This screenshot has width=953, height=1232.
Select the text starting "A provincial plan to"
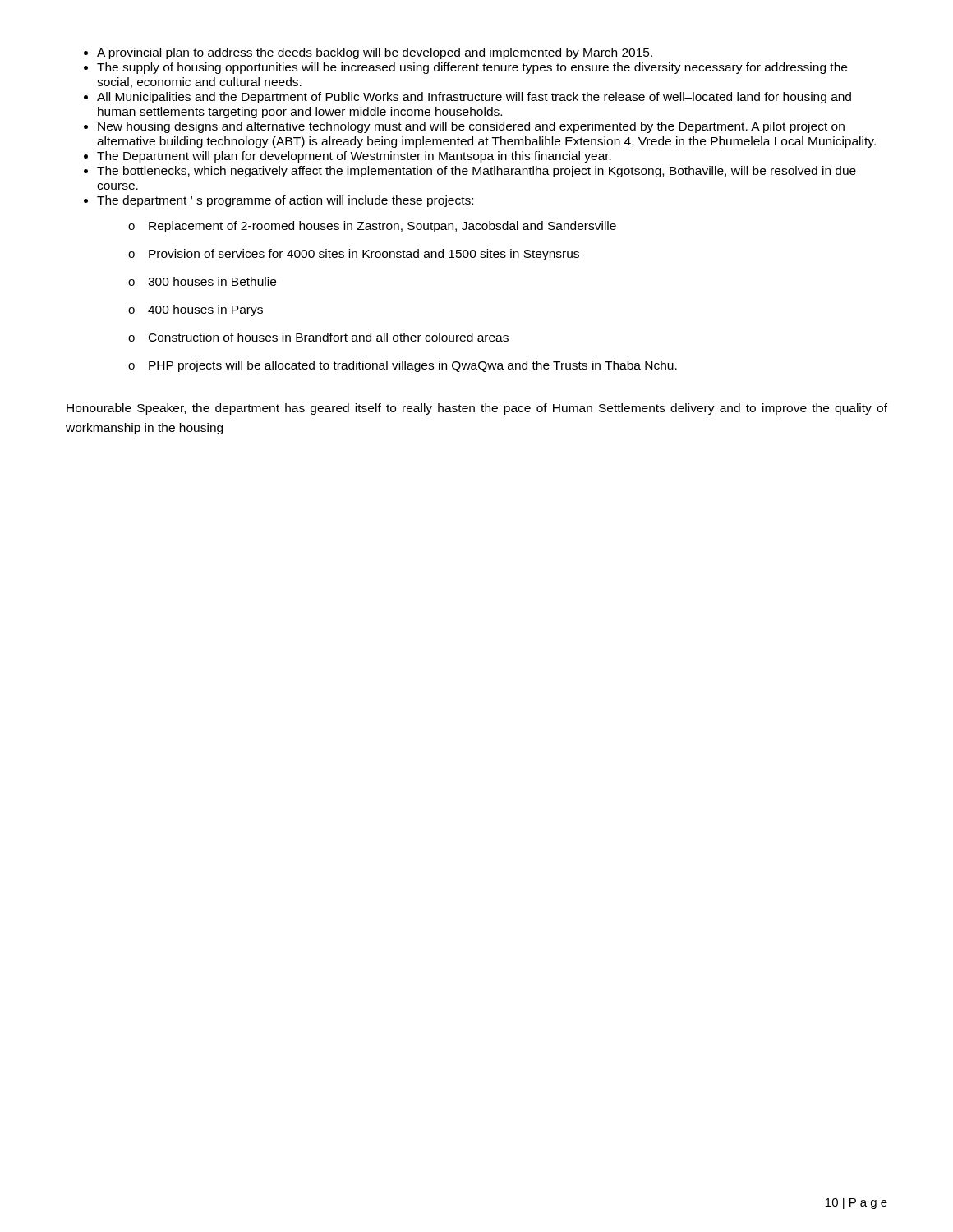point(492,53)
